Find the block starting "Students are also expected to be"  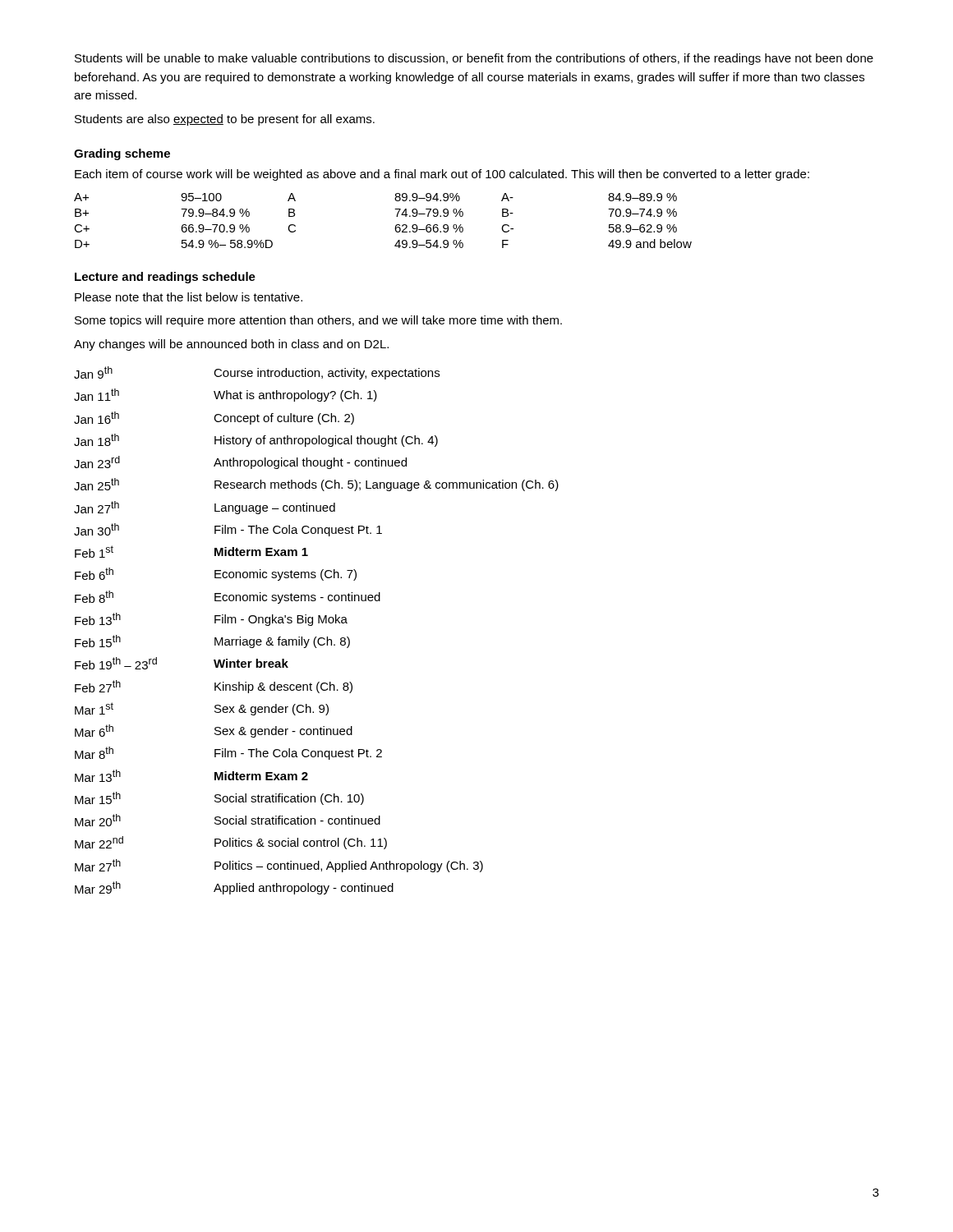click(x=225, y=118)
